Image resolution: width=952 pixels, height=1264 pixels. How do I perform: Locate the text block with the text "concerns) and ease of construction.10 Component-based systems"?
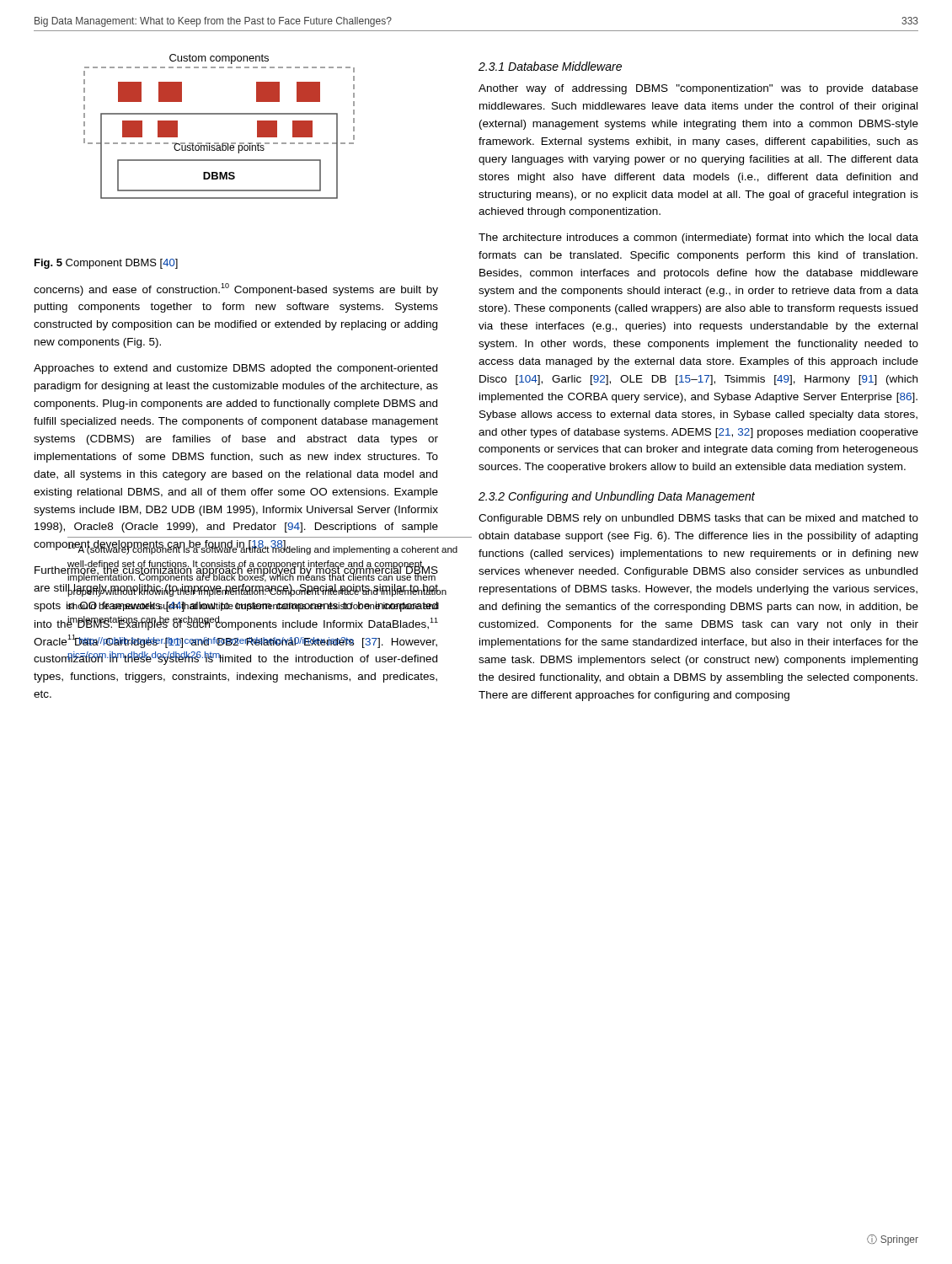(236, 315)
